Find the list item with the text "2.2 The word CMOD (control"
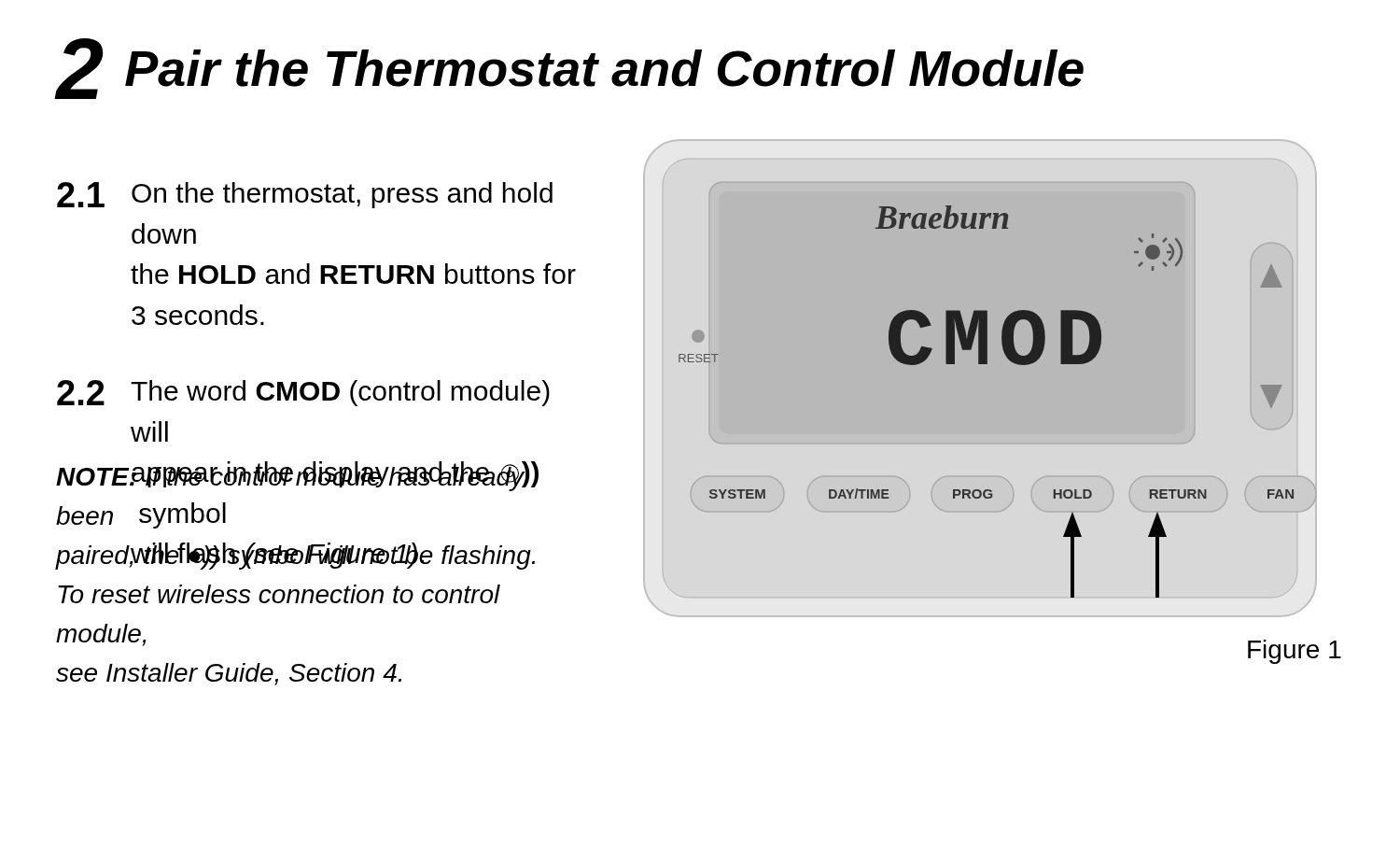The width and height of the screenshot is (1400, 860). click(x=327, y=472)
